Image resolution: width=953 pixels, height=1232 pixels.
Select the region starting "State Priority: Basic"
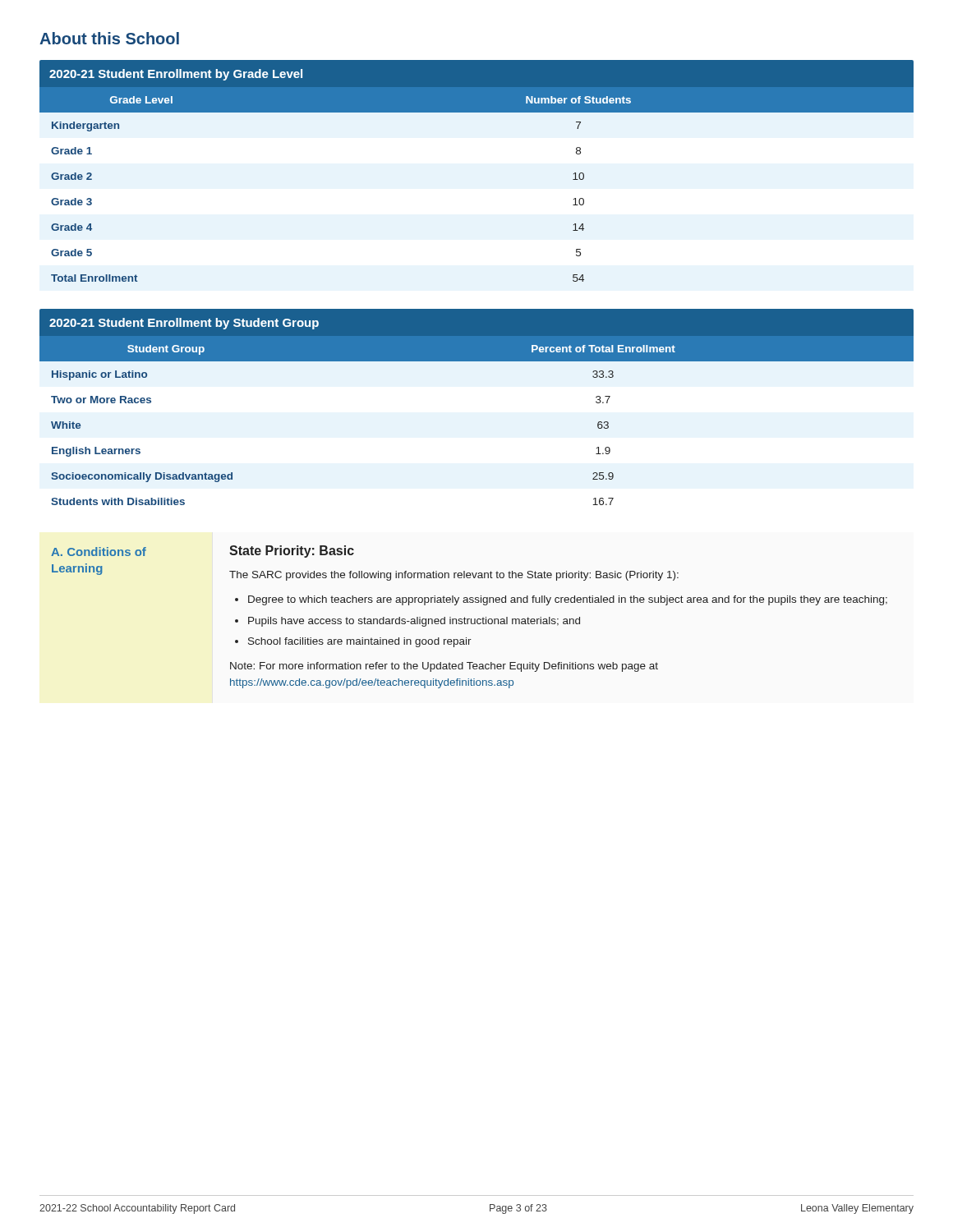click(x=292, y=551)
